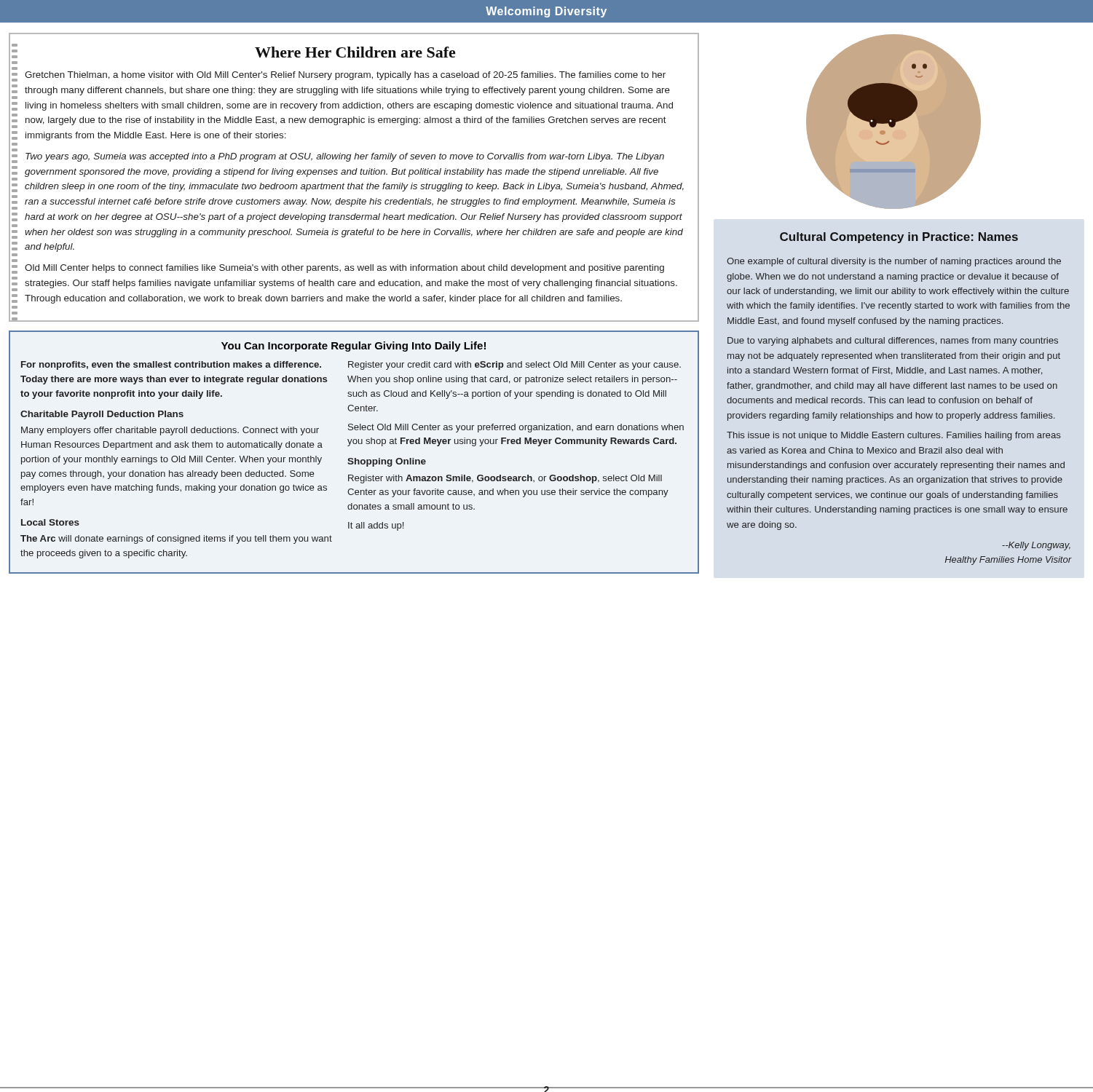Locate the text with the text "Kelly Longway,Healthy Families Home Visitor"
This screenshot has height=1092, width=1093.
[x=1008, y=552]
